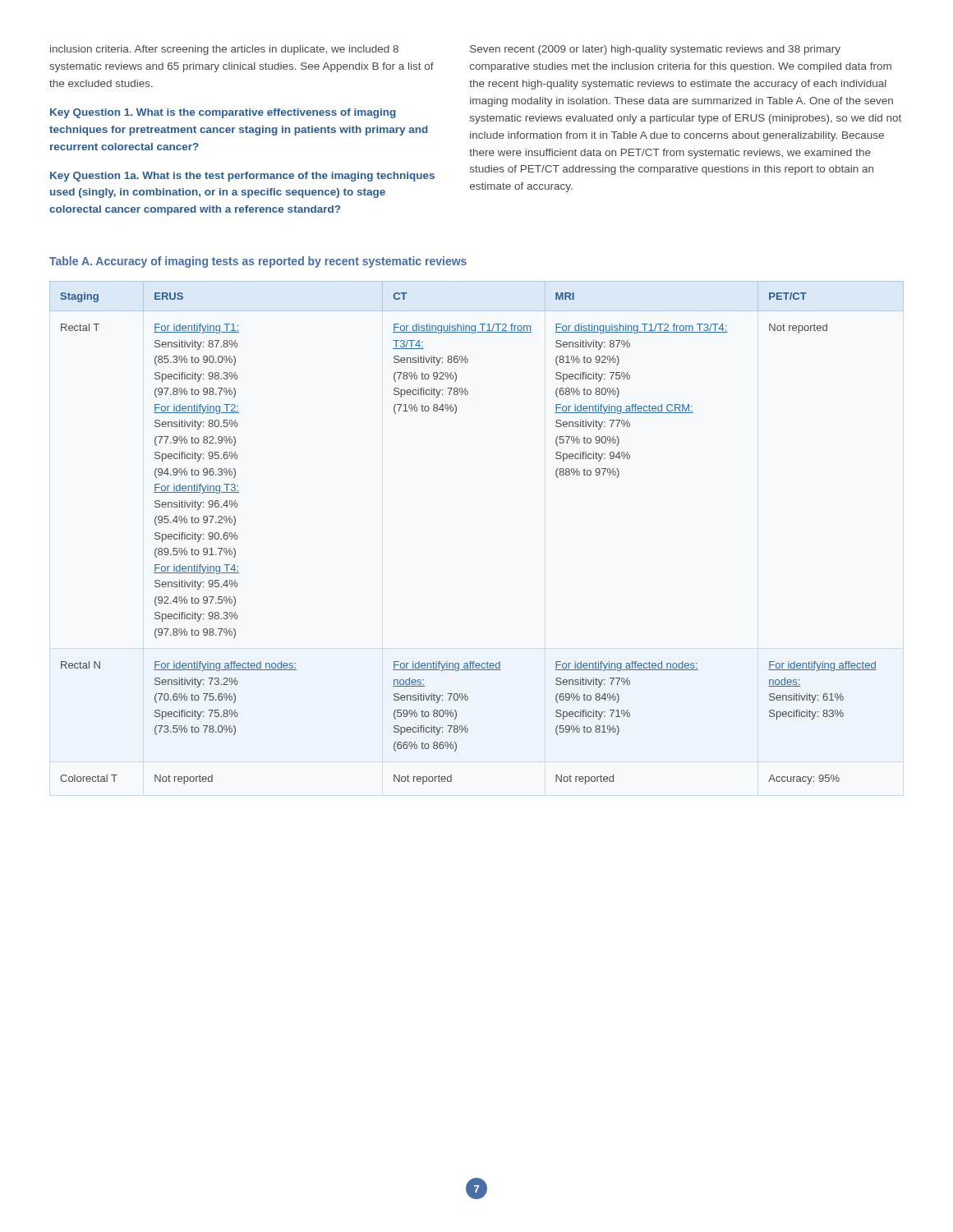Navigate to the region starting "Table A. Accuracy of imaging"
The width and height of the screenshot is (953, 1232).
pos(258,261)
